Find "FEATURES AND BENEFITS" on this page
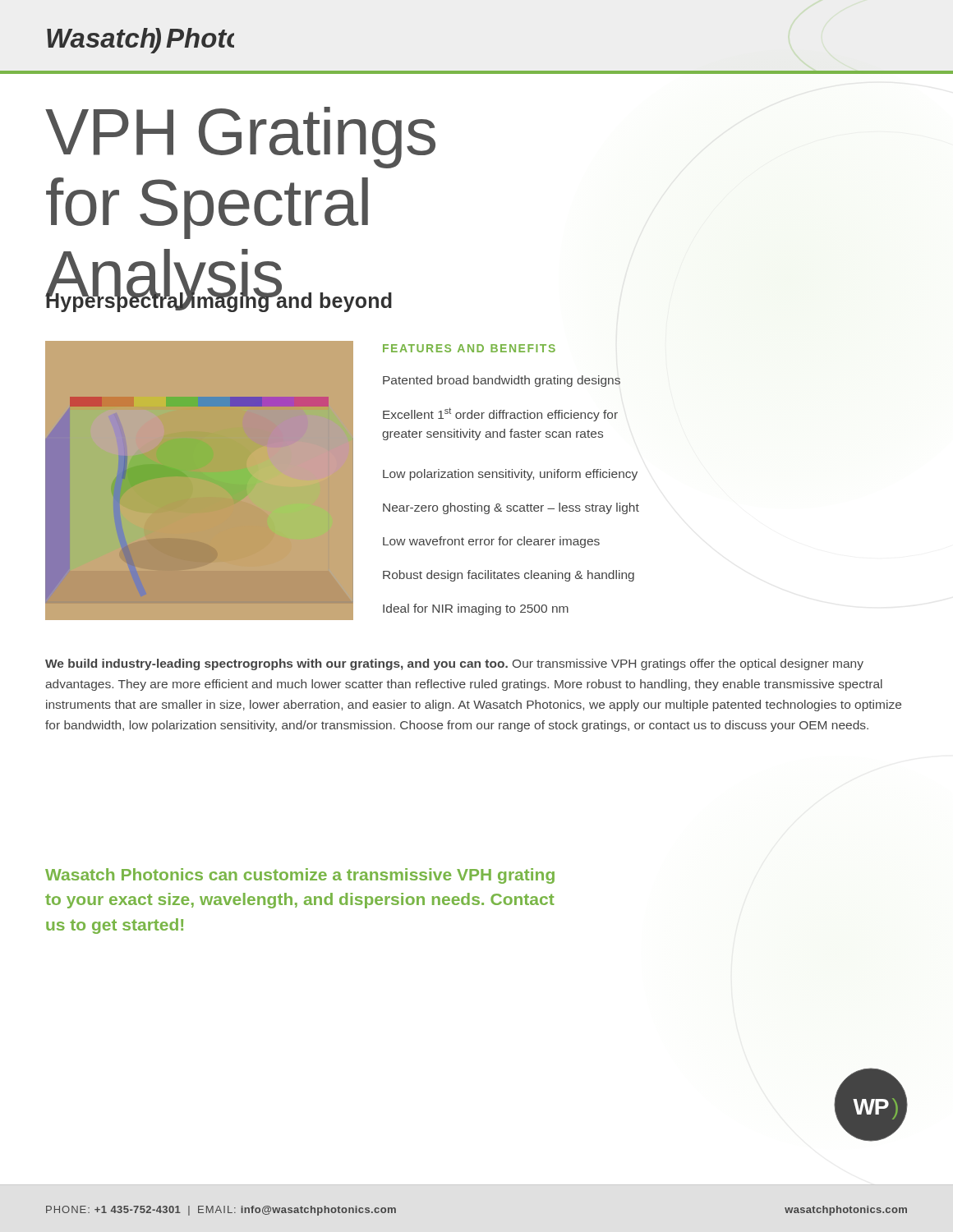Viewport: 953px width, 1232px height. click(x=469, y=348)
